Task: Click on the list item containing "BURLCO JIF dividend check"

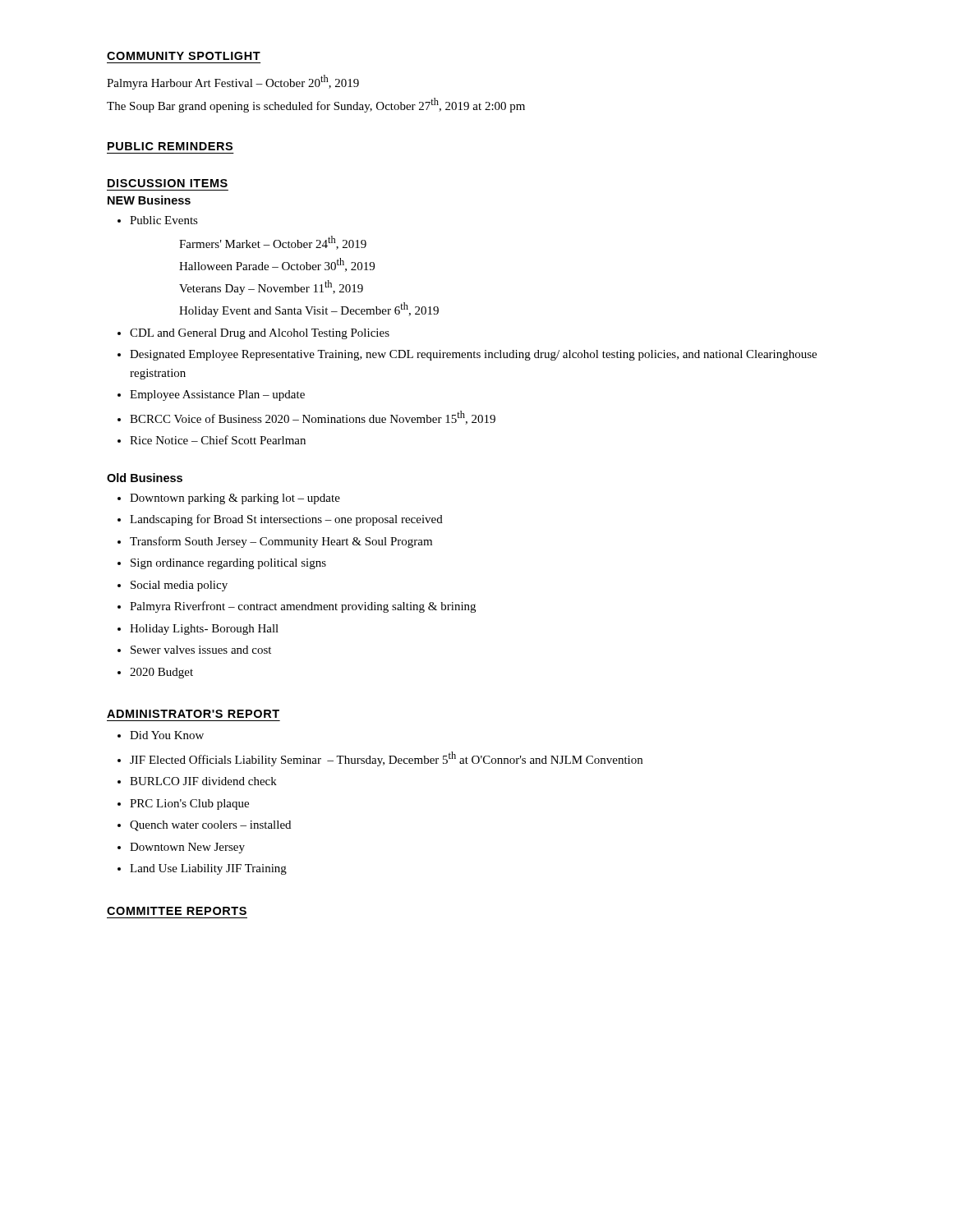Action: pyautogui.click(x=203, y=781)
